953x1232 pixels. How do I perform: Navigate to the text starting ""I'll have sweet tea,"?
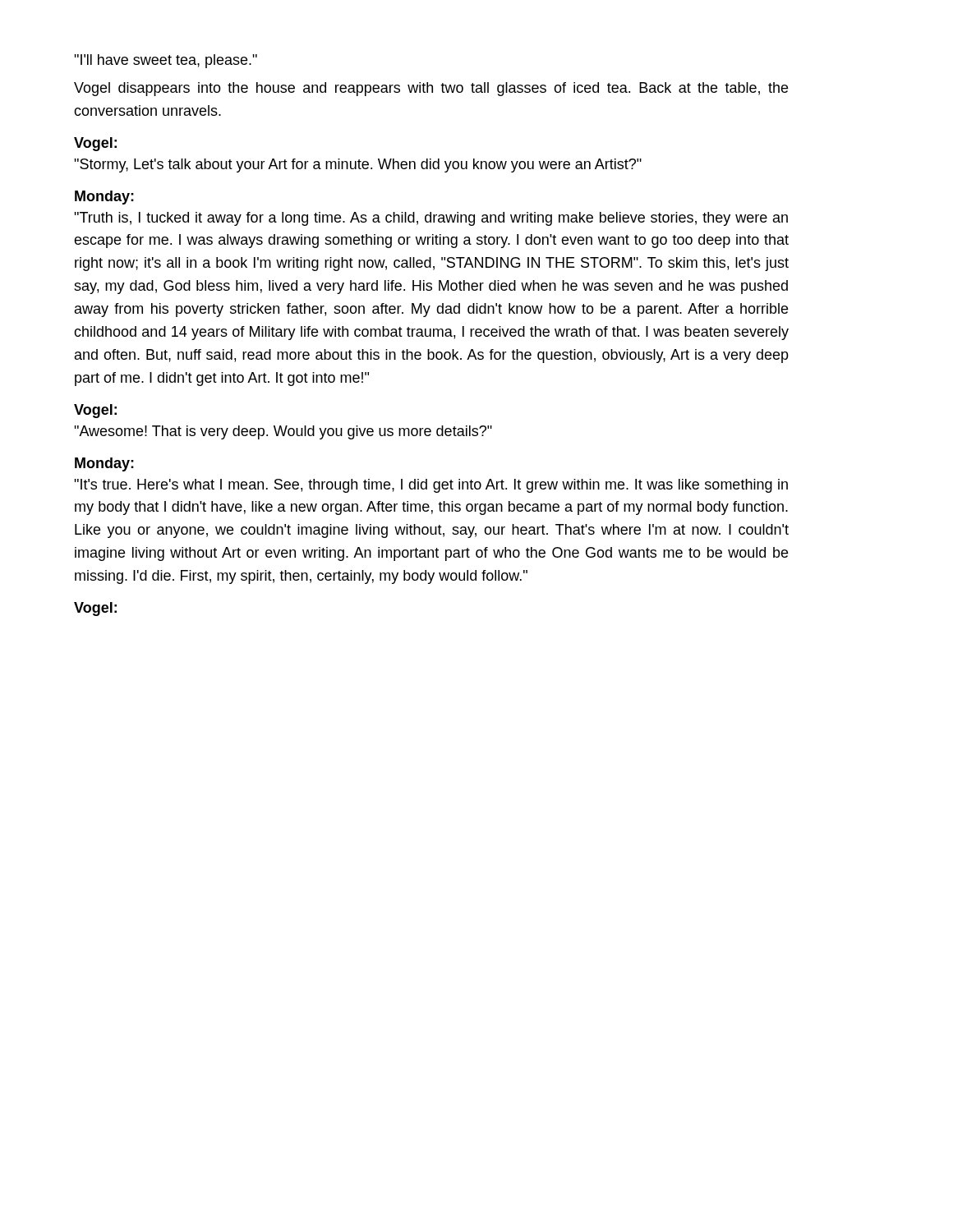point(166,60)
